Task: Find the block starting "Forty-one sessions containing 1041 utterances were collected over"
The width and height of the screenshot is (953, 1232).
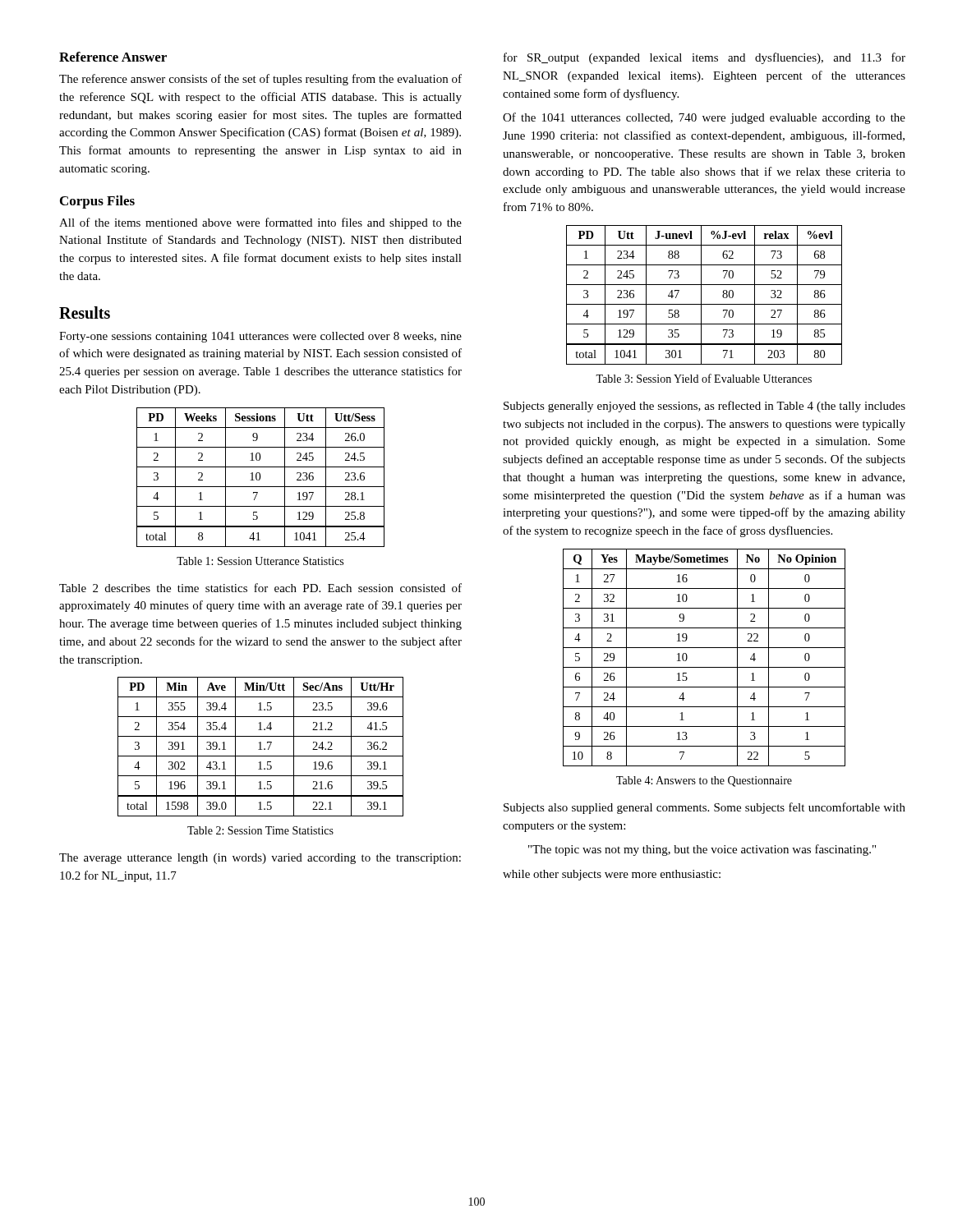Action: click(x=260, y=363)
